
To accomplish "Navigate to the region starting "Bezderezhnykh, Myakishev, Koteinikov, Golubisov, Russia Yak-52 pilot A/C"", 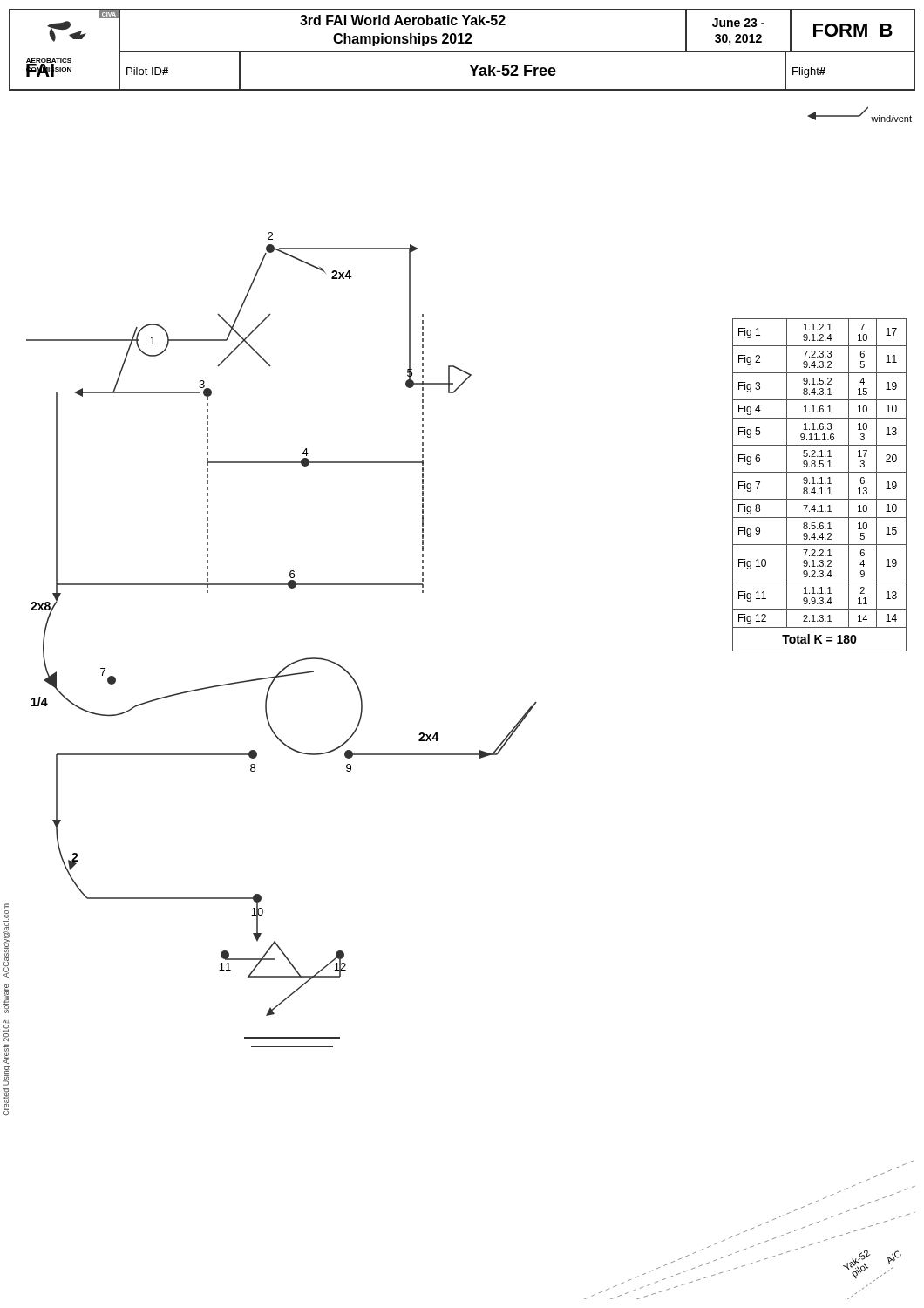I will pos(750,1221).
